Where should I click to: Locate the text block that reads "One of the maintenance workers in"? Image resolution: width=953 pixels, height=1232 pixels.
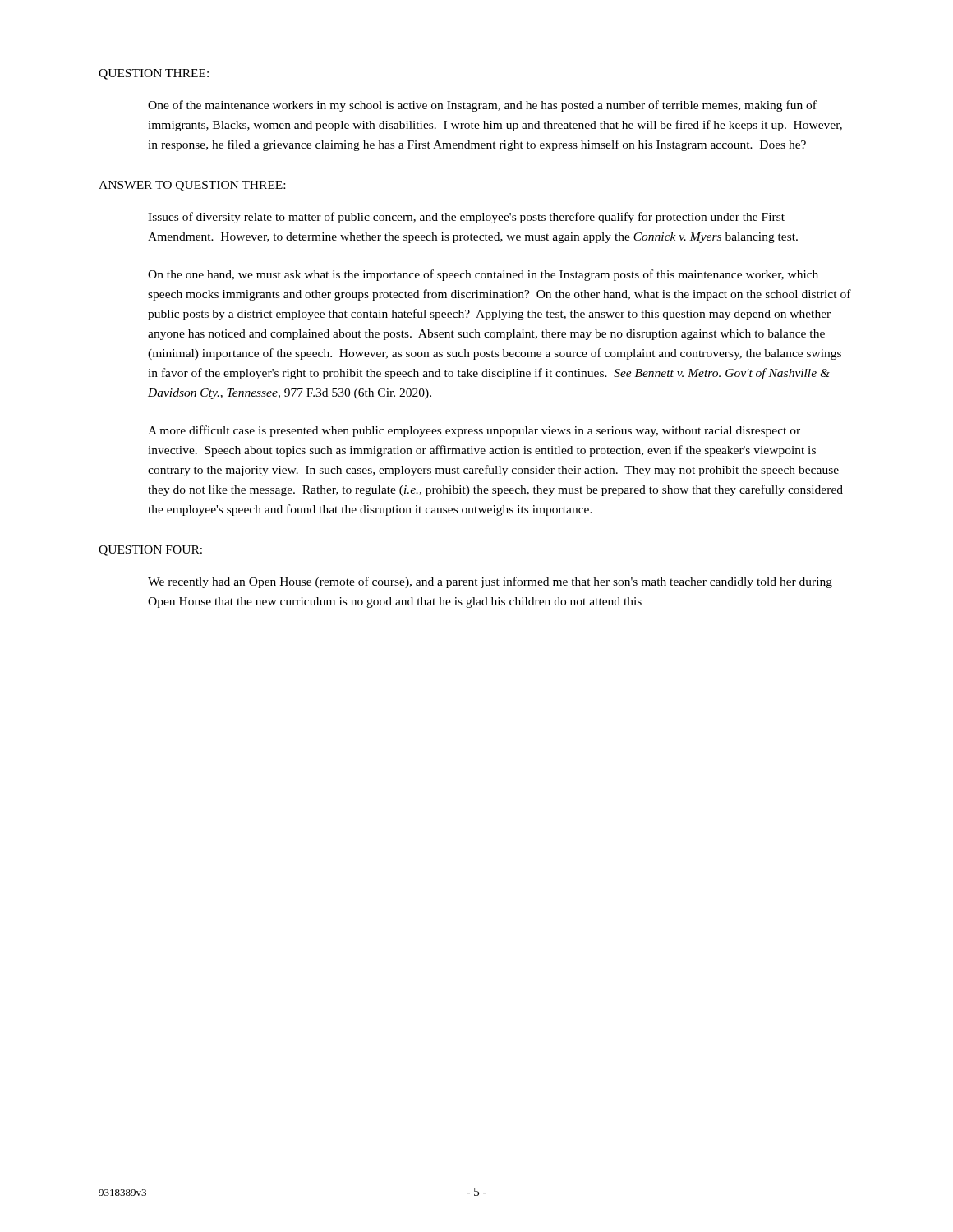[x=495, y=124]
